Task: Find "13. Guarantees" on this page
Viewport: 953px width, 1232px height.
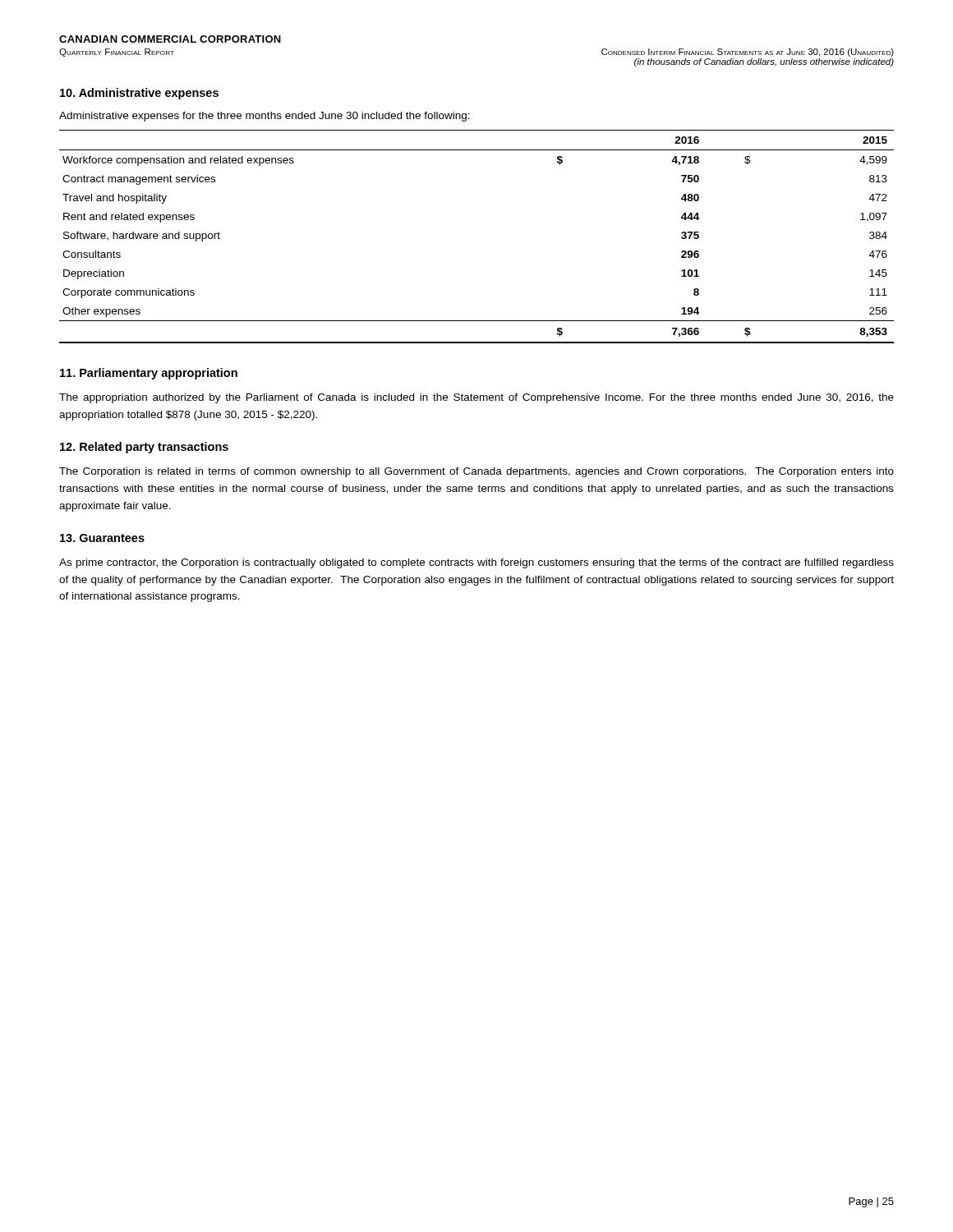Action: 102,538
